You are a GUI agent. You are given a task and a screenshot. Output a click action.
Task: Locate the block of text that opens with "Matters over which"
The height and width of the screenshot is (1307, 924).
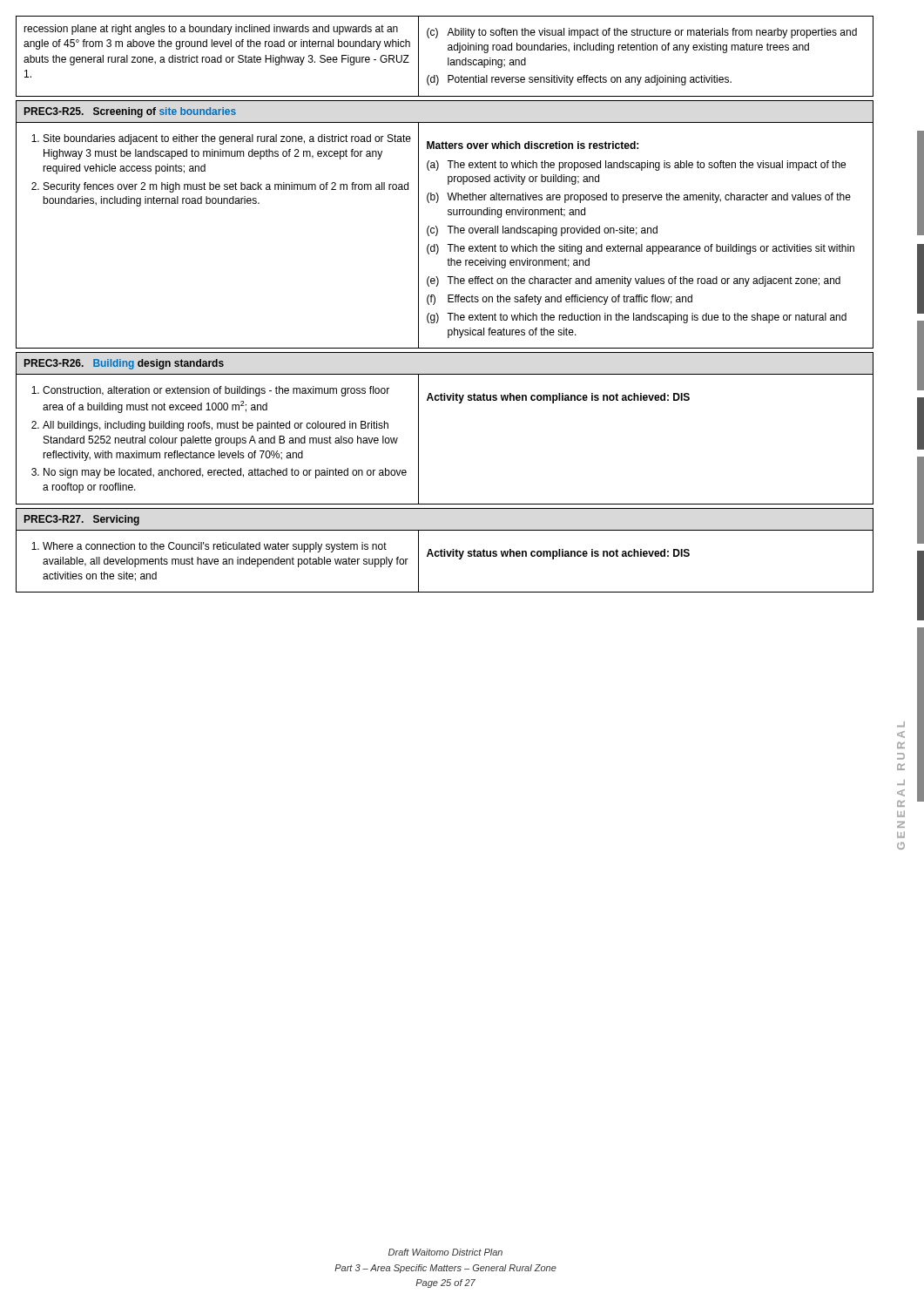coord(646,239)
